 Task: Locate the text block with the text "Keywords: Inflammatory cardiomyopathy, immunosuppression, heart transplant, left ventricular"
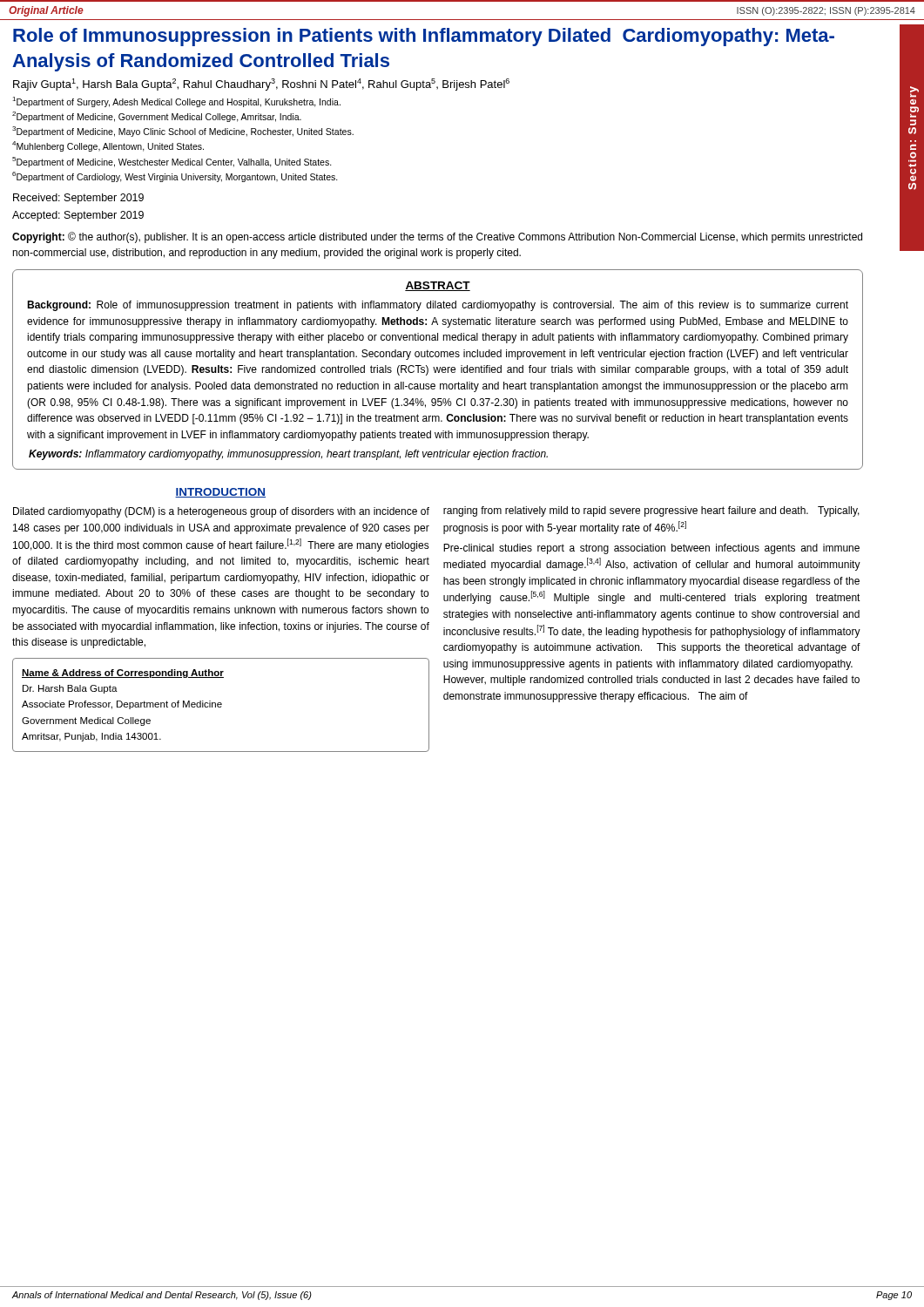[x=289, y=454]
